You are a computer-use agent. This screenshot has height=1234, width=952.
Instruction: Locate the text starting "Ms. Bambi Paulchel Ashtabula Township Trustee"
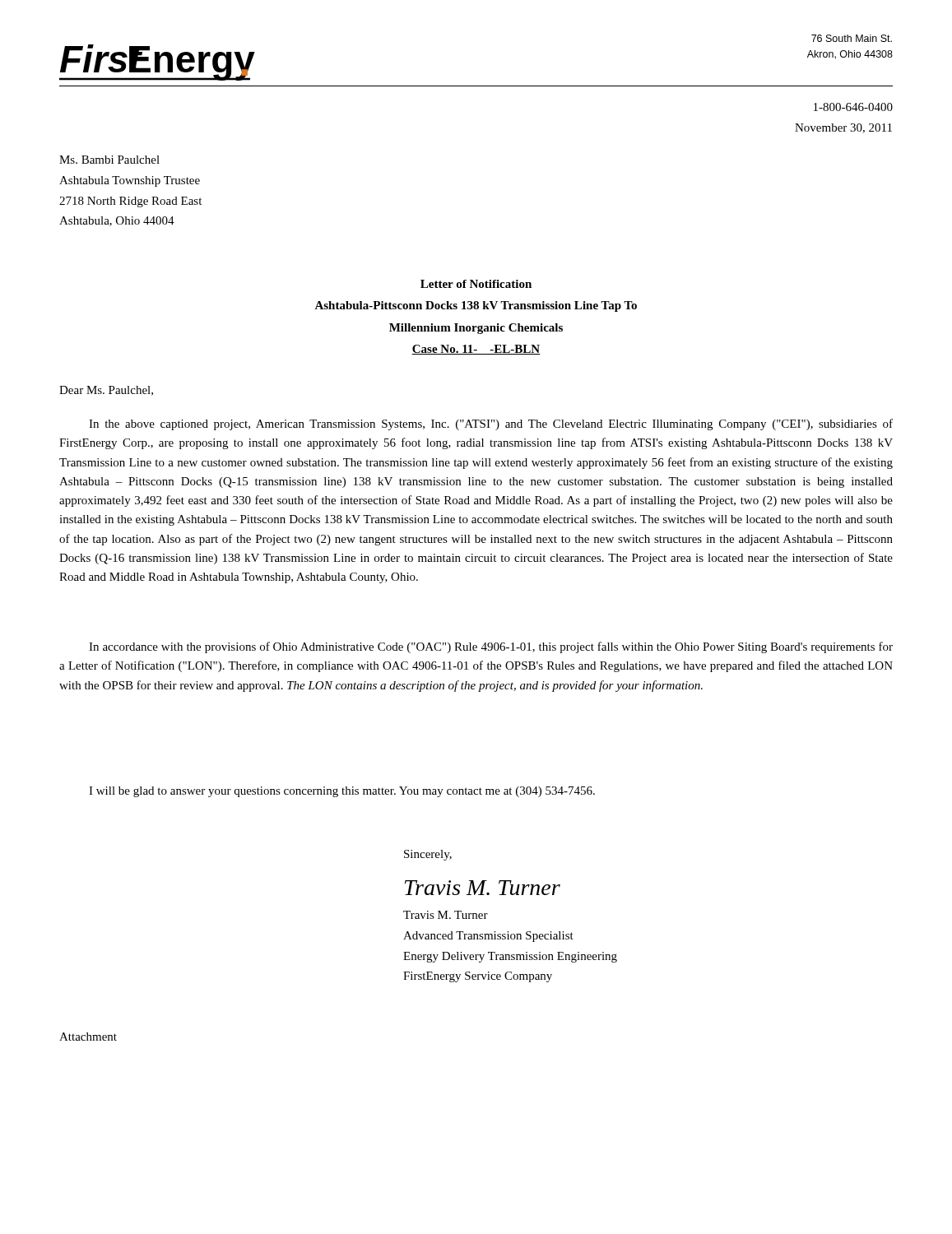coord(131,190)
